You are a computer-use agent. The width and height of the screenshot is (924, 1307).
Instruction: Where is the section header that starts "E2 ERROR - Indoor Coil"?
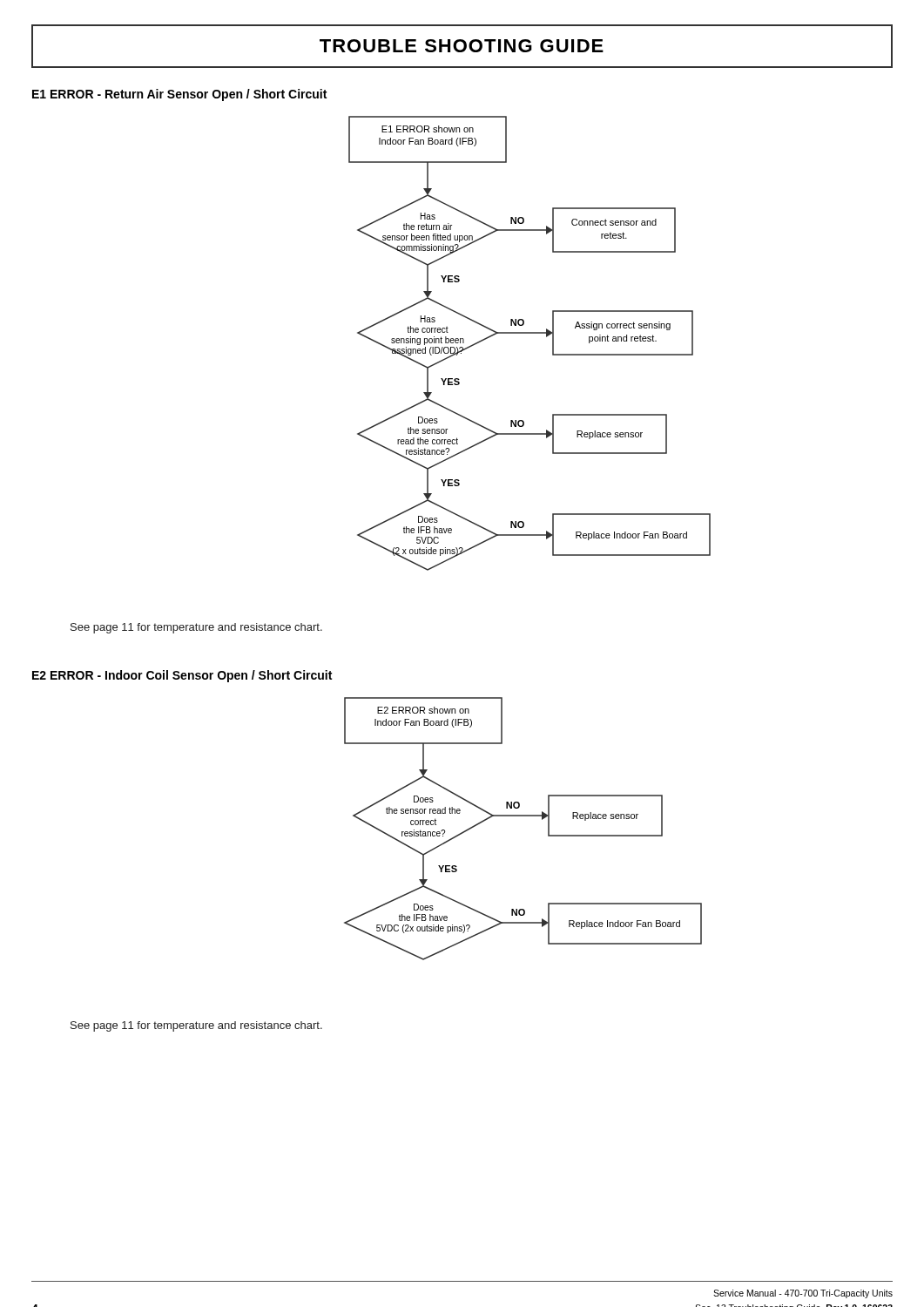(x=182, y=675)
